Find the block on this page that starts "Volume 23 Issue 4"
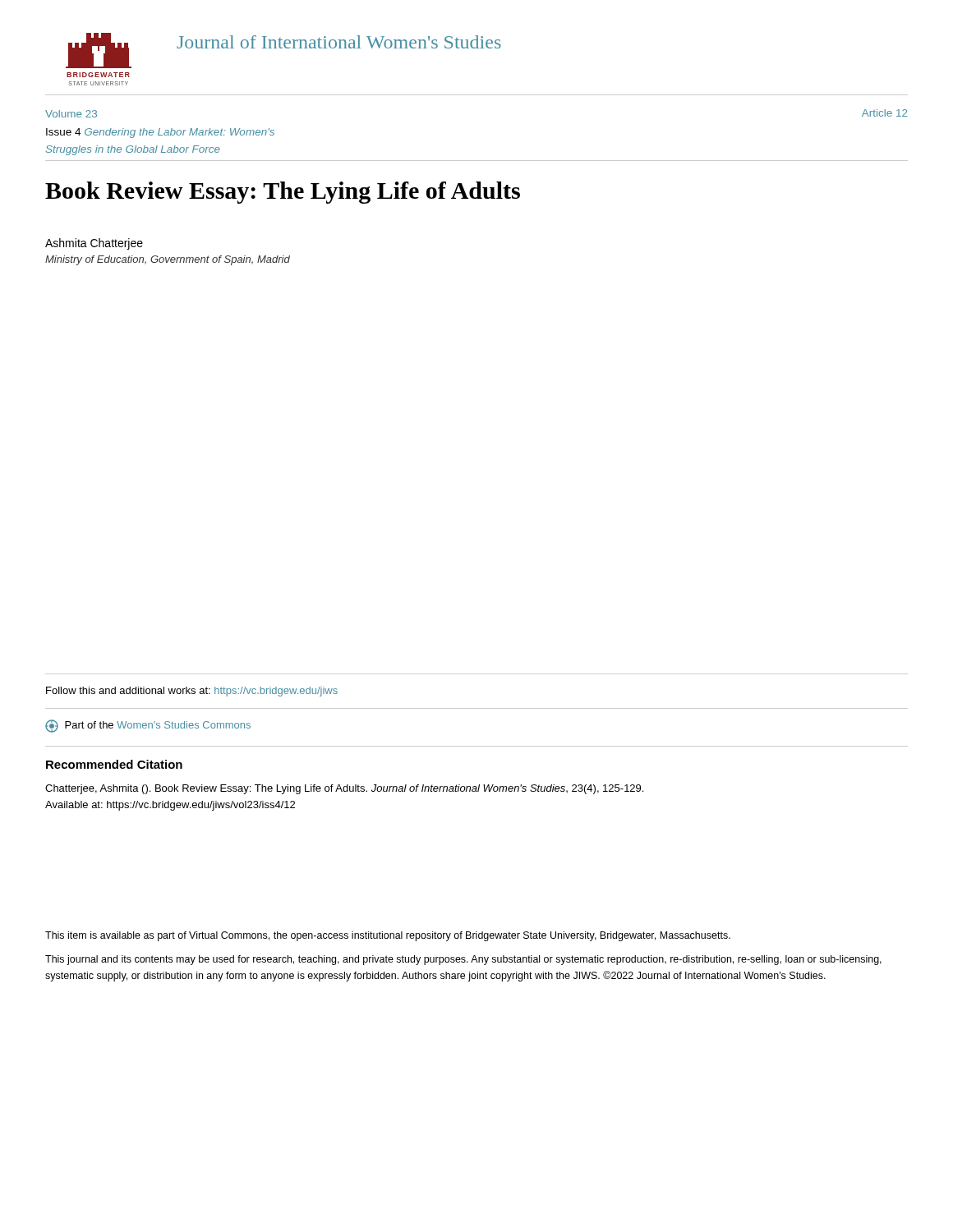The width and height of the screenshot is (953, 1232). 160,131
